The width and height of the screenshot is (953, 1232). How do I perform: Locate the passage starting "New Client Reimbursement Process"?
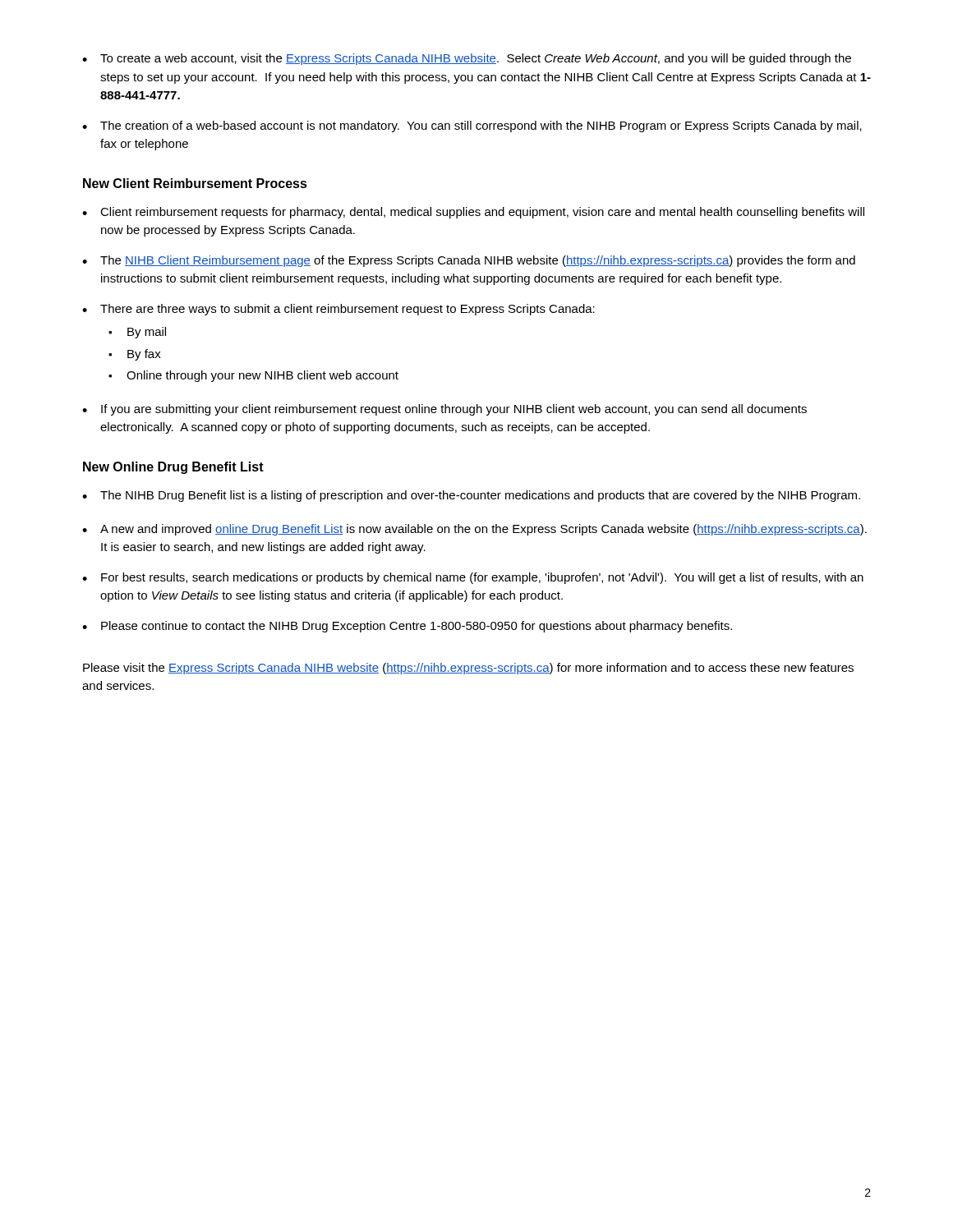195,183
